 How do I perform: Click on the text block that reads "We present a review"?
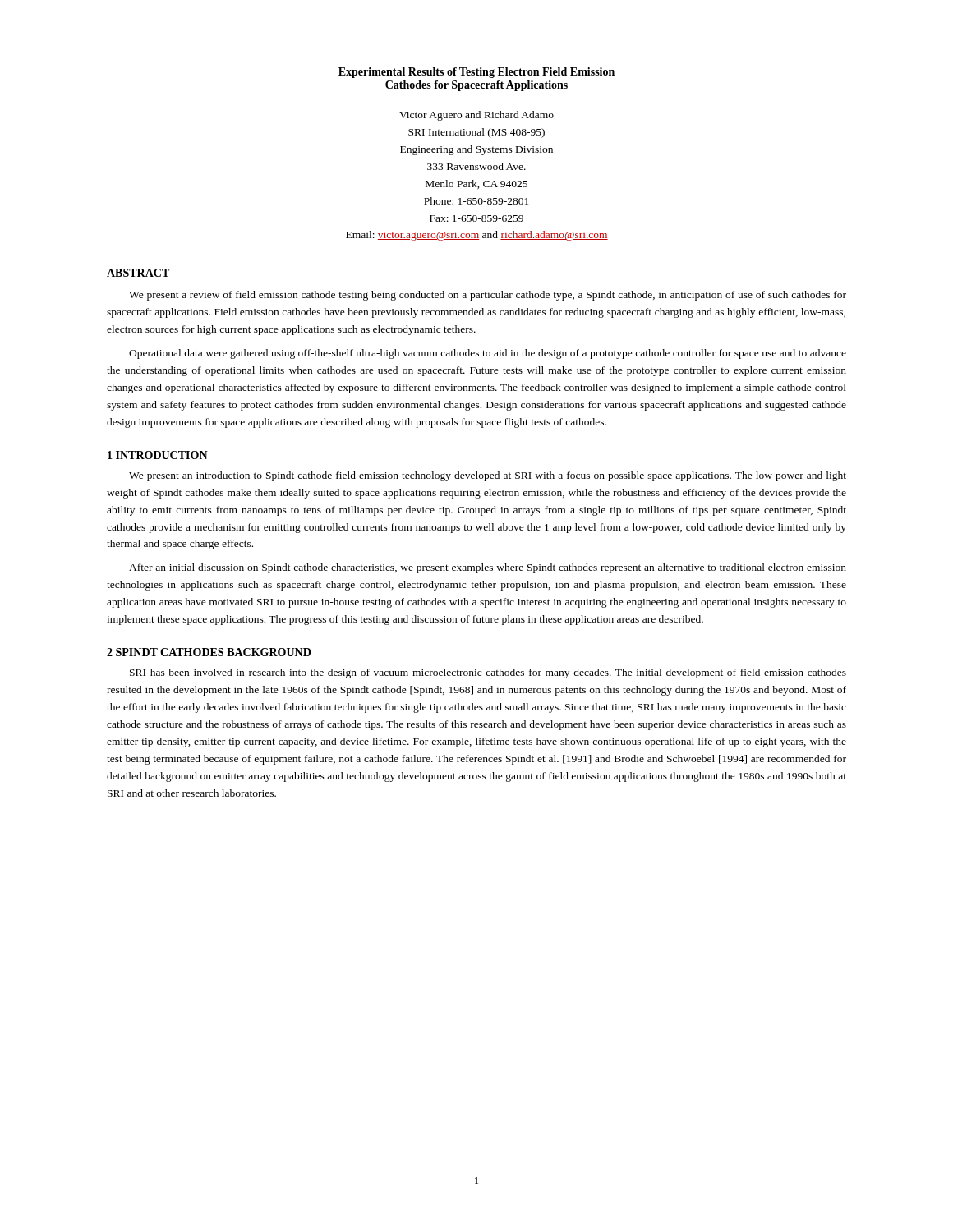coord(476,312)
